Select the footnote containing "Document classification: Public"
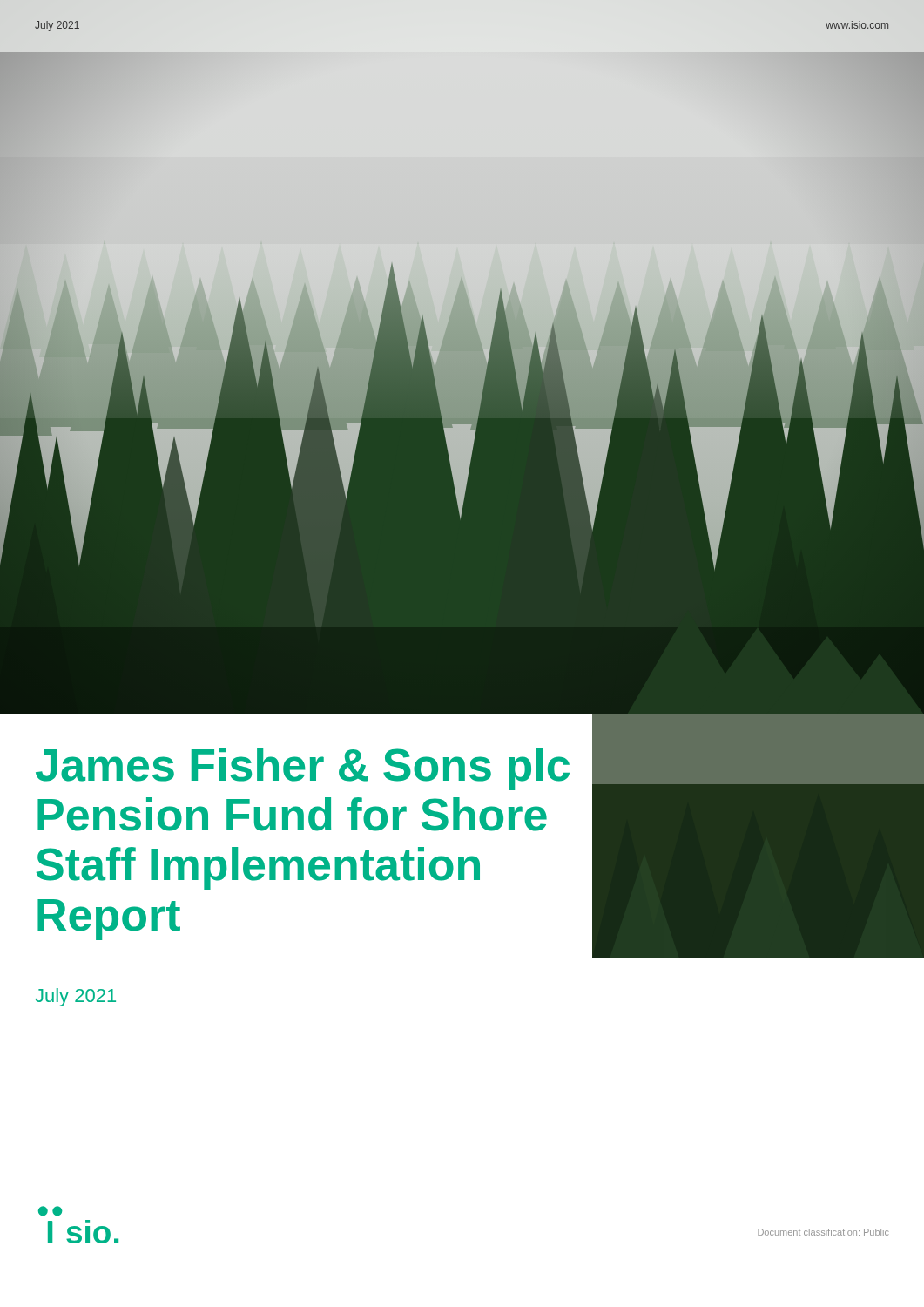Image resolution: width=924 pixels, height=1307 pixels. [x=823, y=1232]
